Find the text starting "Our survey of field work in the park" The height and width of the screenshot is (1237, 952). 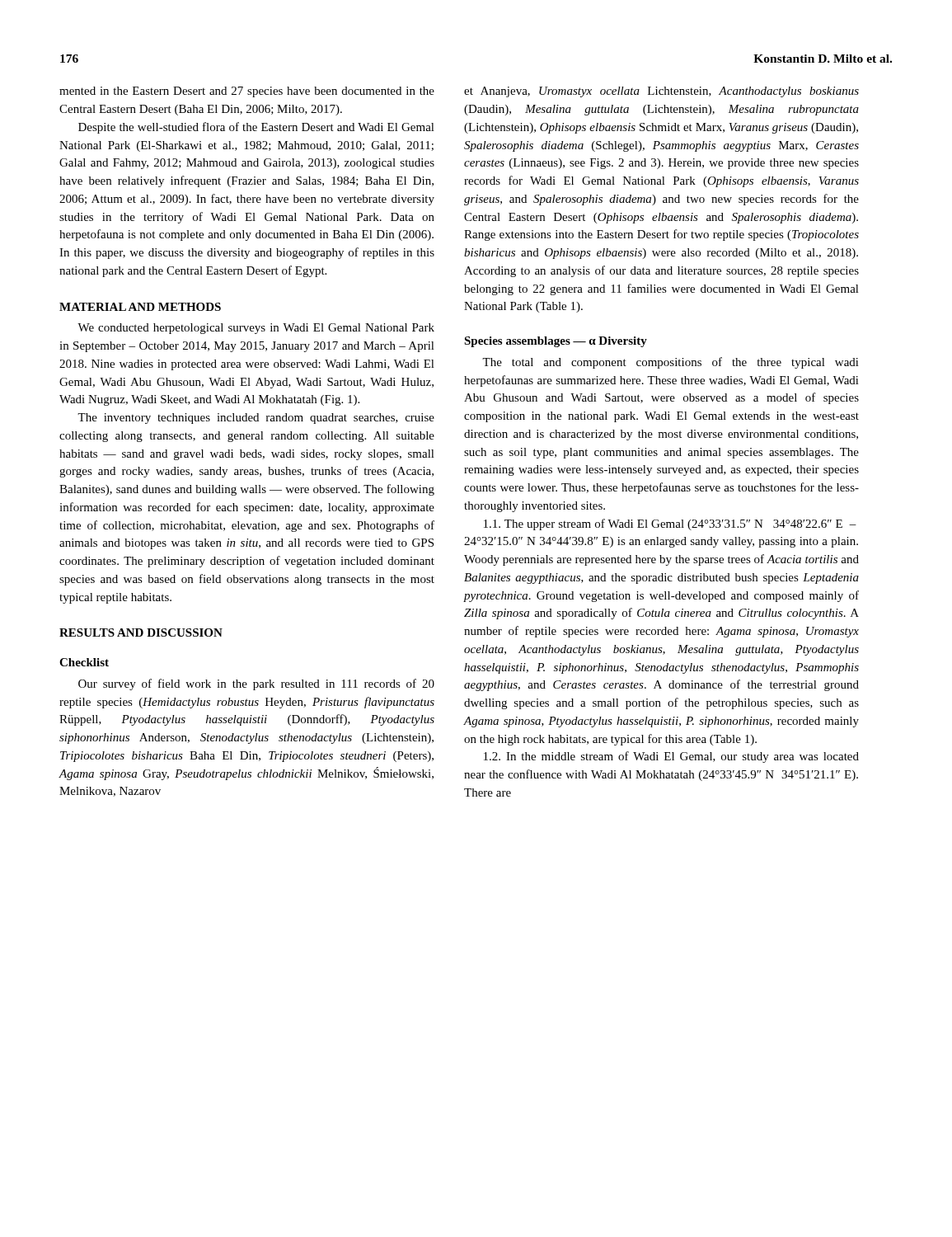(247, 738)
